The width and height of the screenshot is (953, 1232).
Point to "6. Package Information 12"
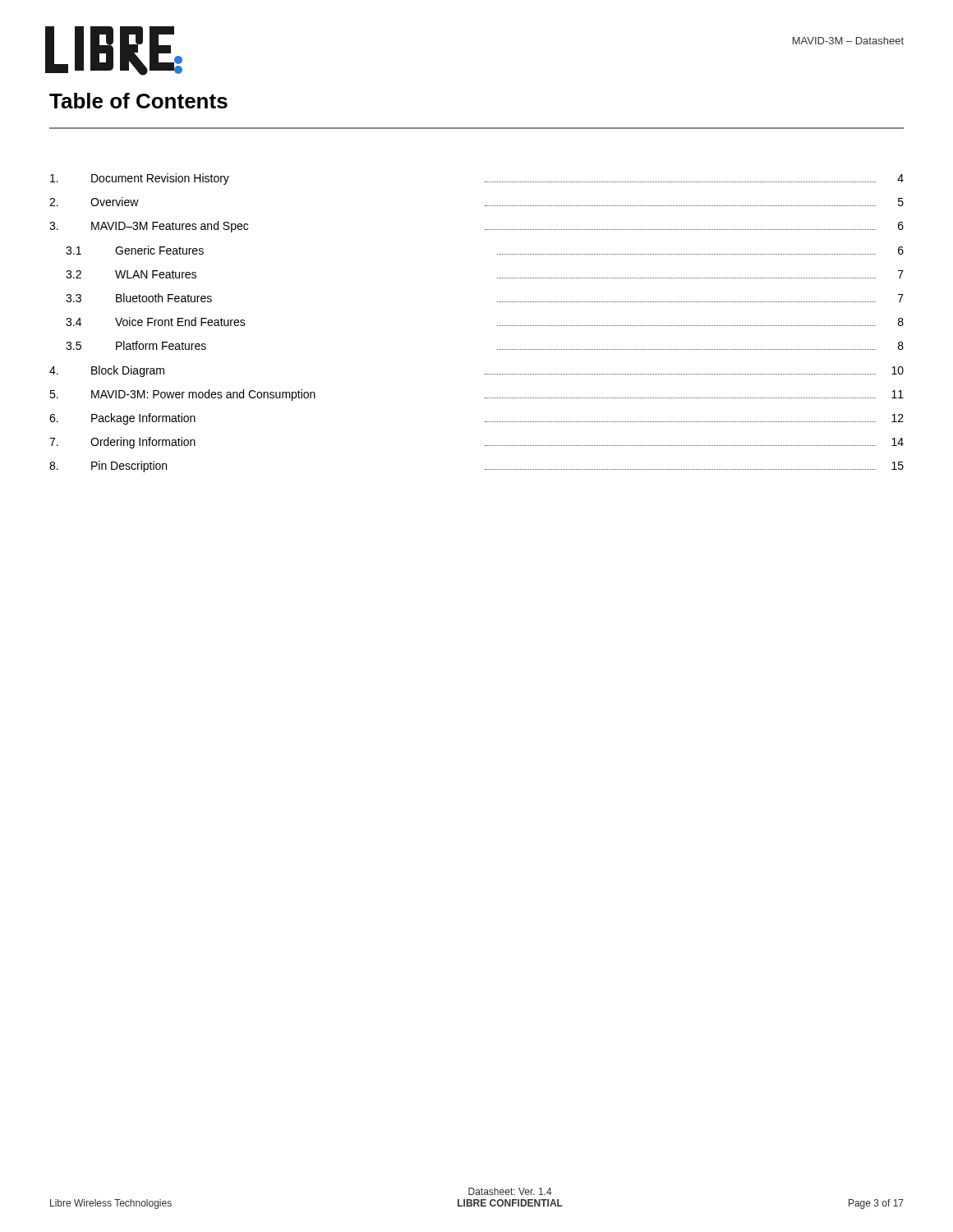[x=476, y=418]
